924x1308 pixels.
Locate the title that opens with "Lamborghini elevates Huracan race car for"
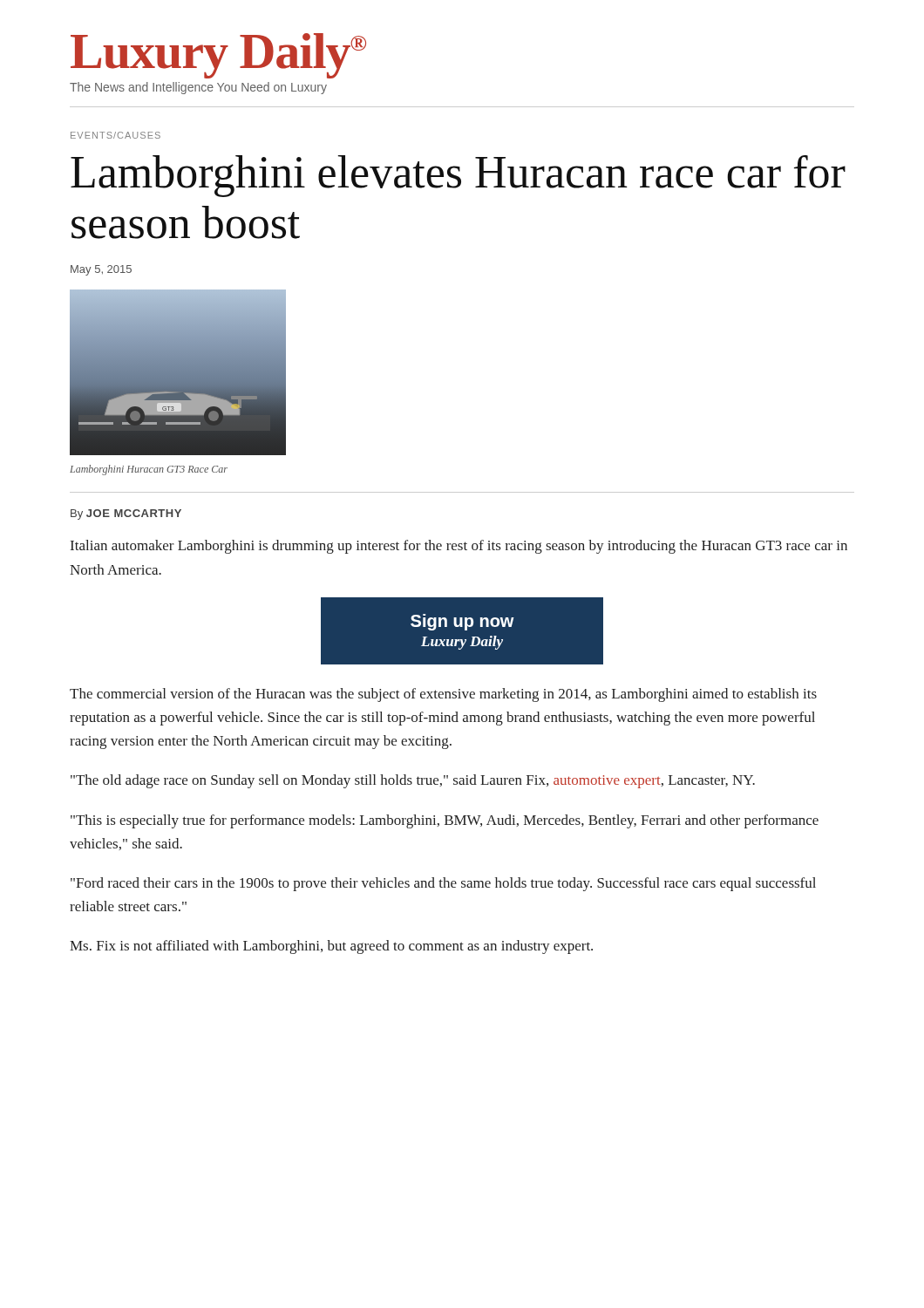pyautogui.click(x=462, y=198)
